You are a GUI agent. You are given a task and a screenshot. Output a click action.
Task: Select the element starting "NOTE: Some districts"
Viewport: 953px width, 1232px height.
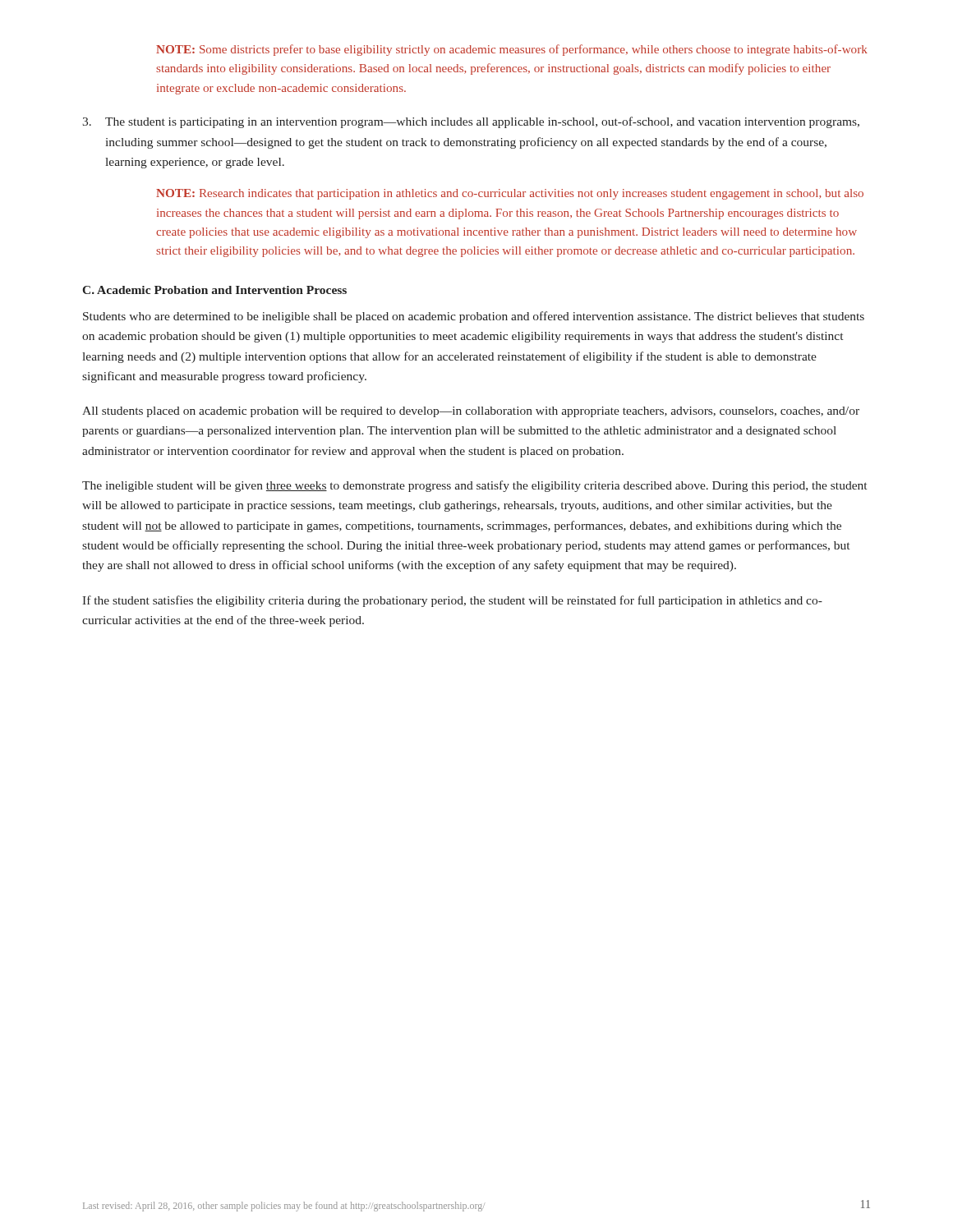point(513,68)
